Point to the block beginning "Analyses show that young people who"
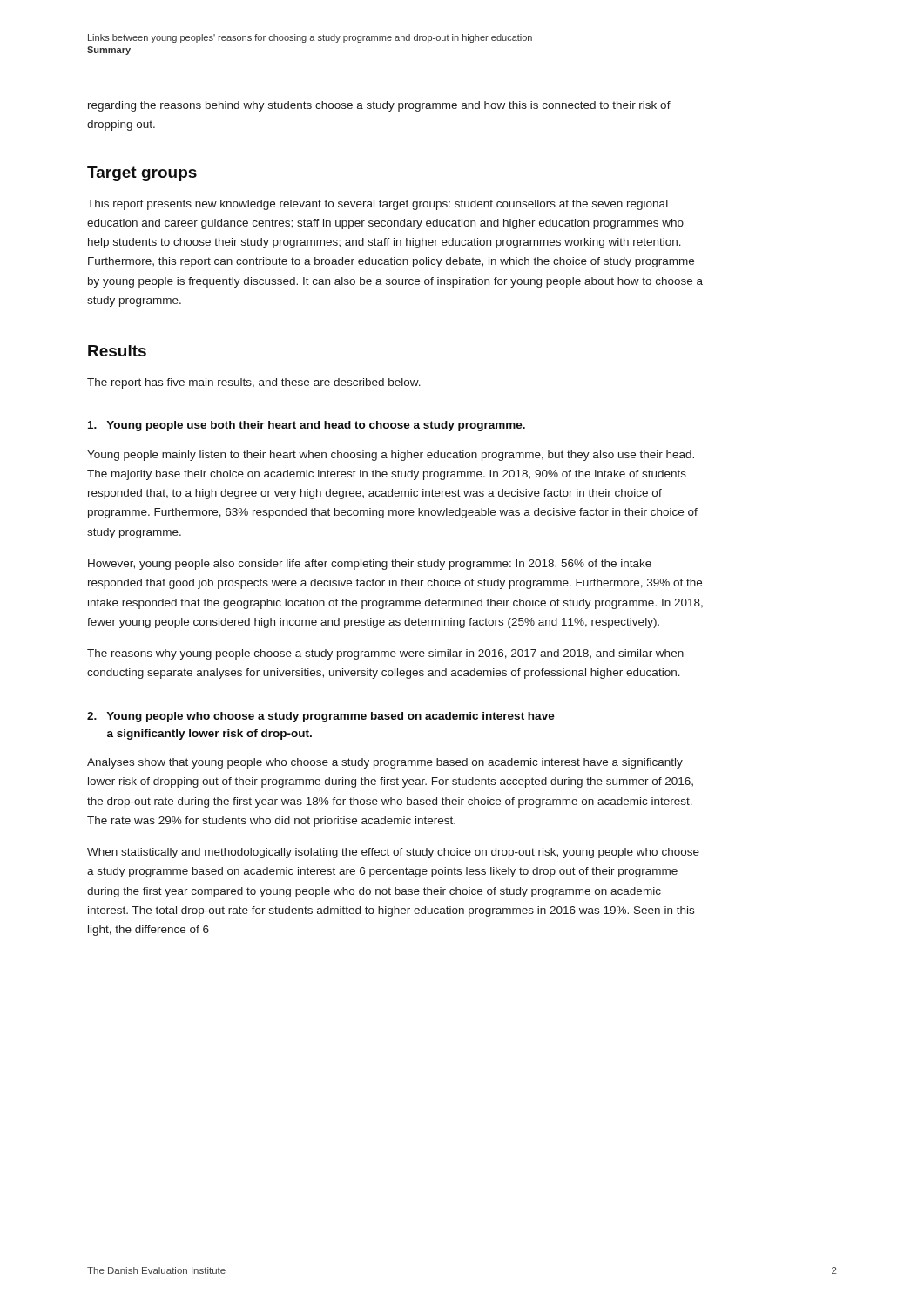 click(x=391, y=791)
